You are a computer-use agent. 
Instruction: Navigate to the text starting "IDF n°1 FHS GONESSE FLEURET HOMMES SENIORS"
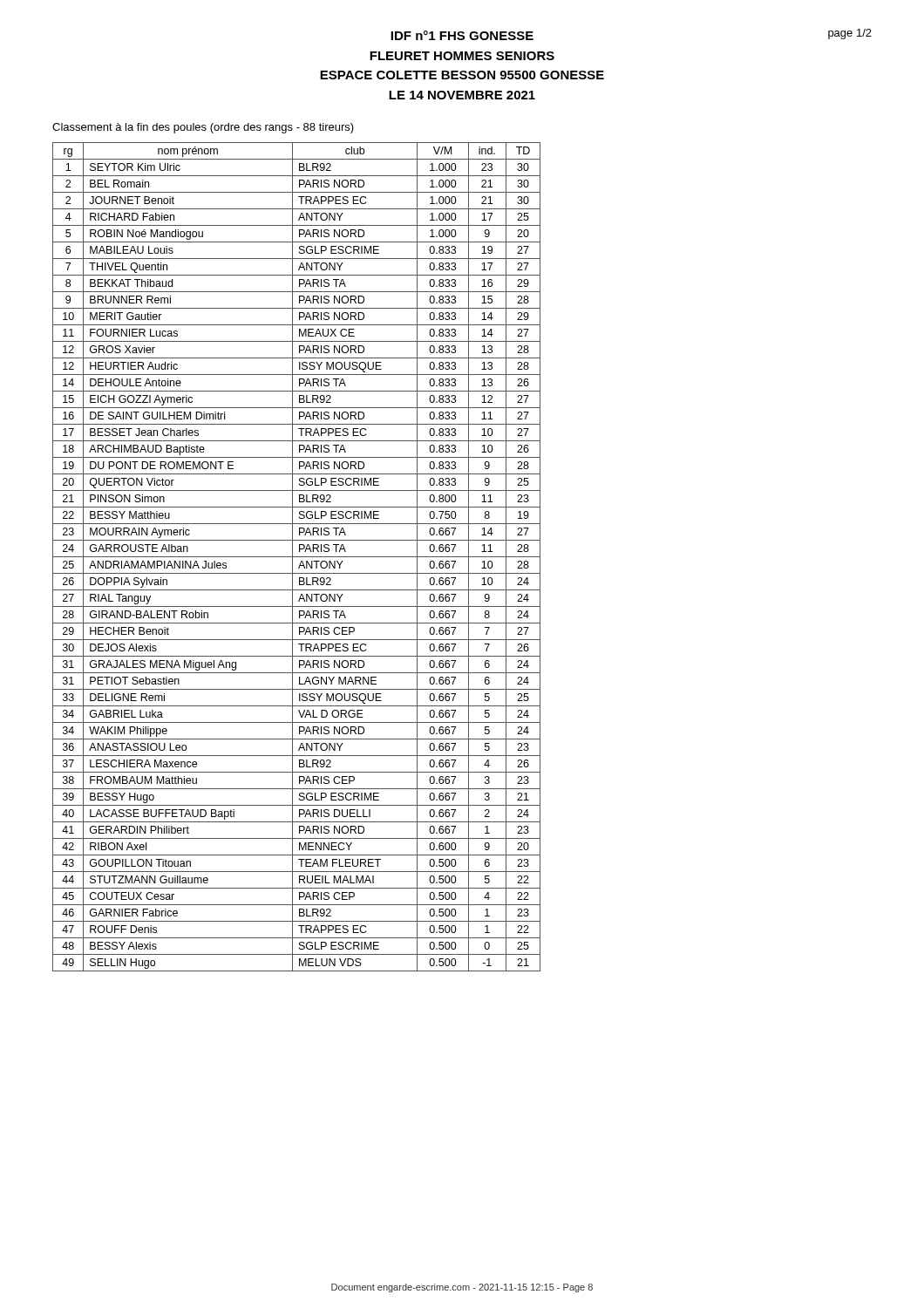pyautogui.click(x=462, y=65)
